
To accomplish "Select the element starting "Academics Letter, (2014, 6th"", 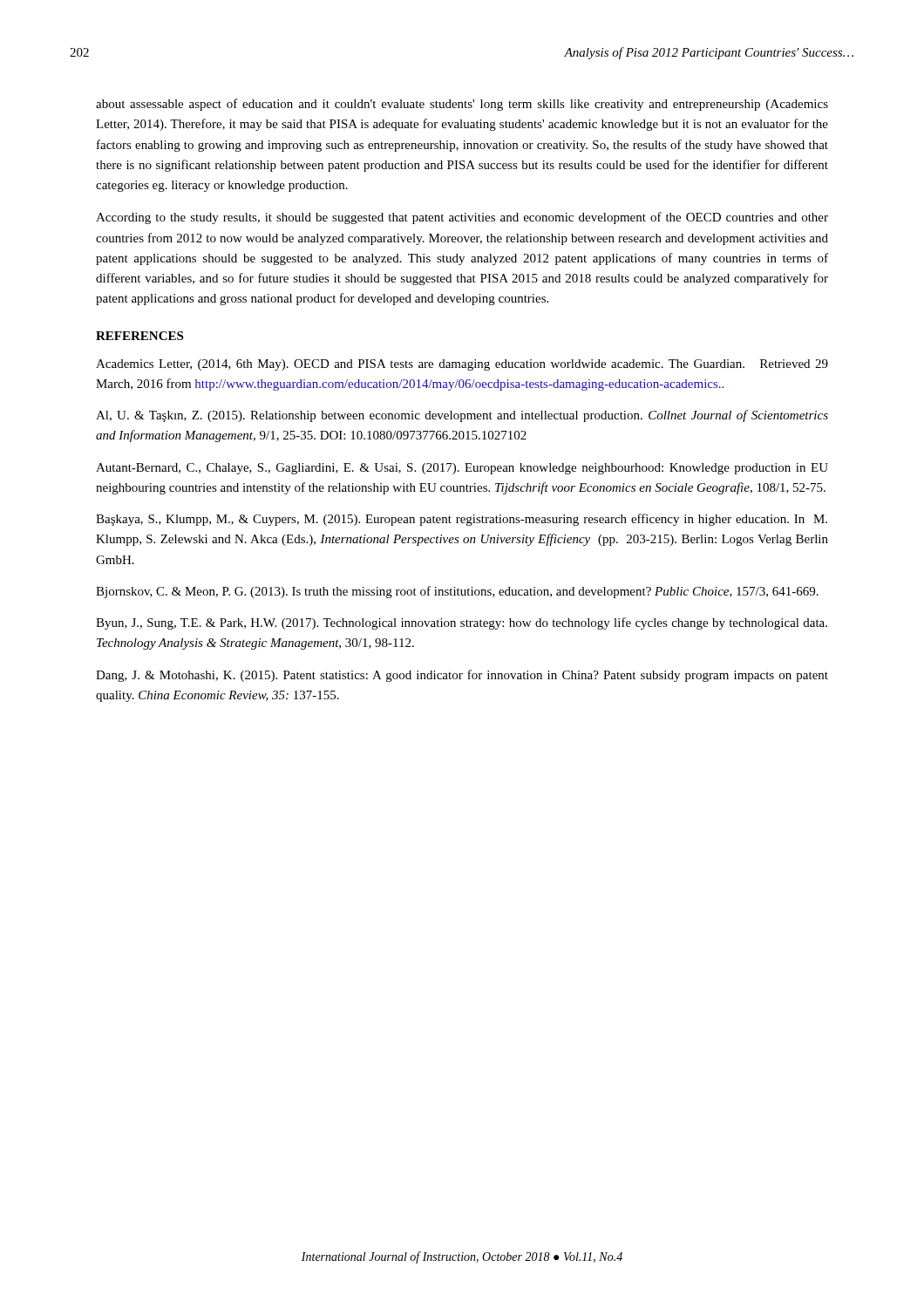I will point(462,373).
